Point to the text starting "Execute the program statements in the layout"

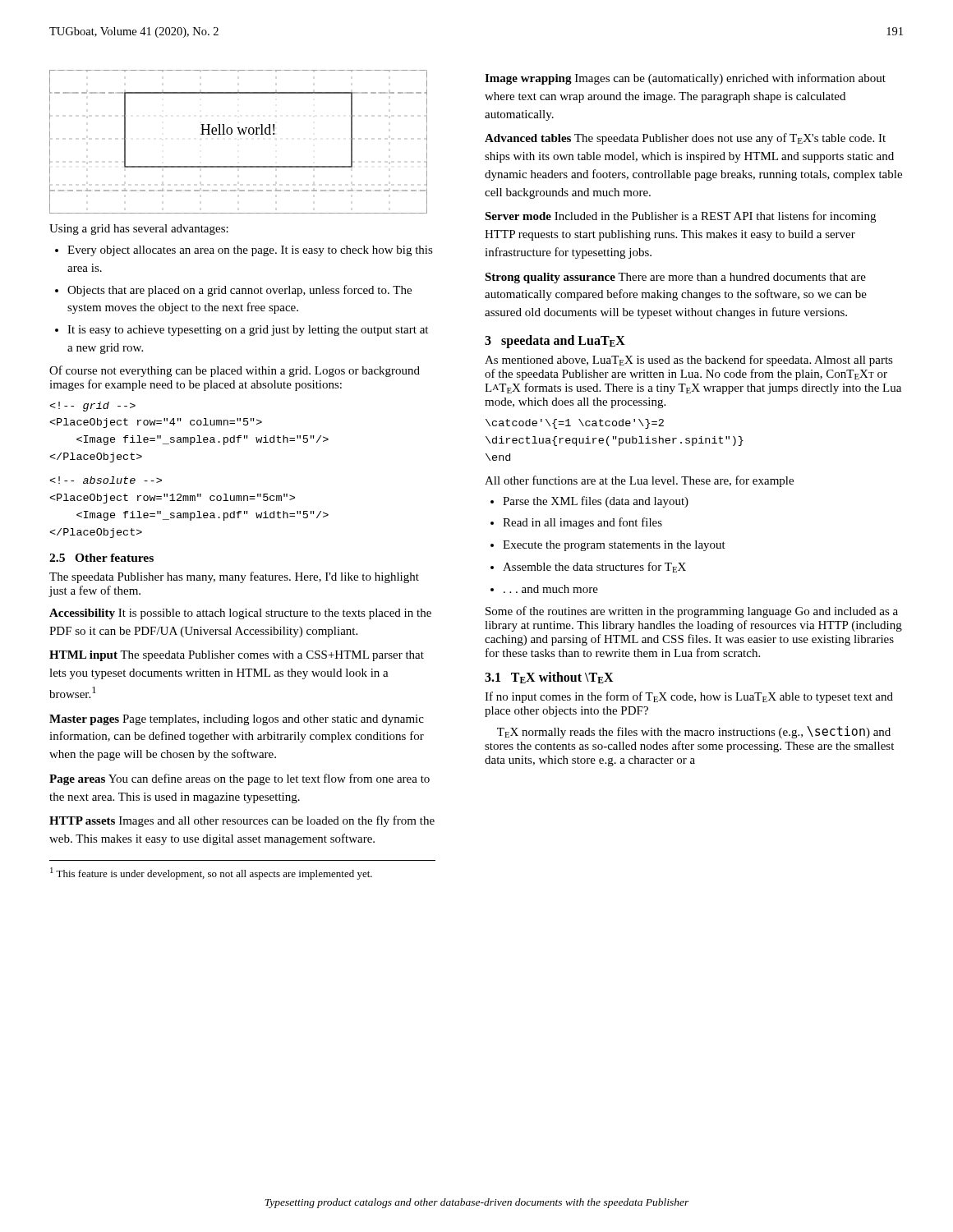click(x=614, y=545)
